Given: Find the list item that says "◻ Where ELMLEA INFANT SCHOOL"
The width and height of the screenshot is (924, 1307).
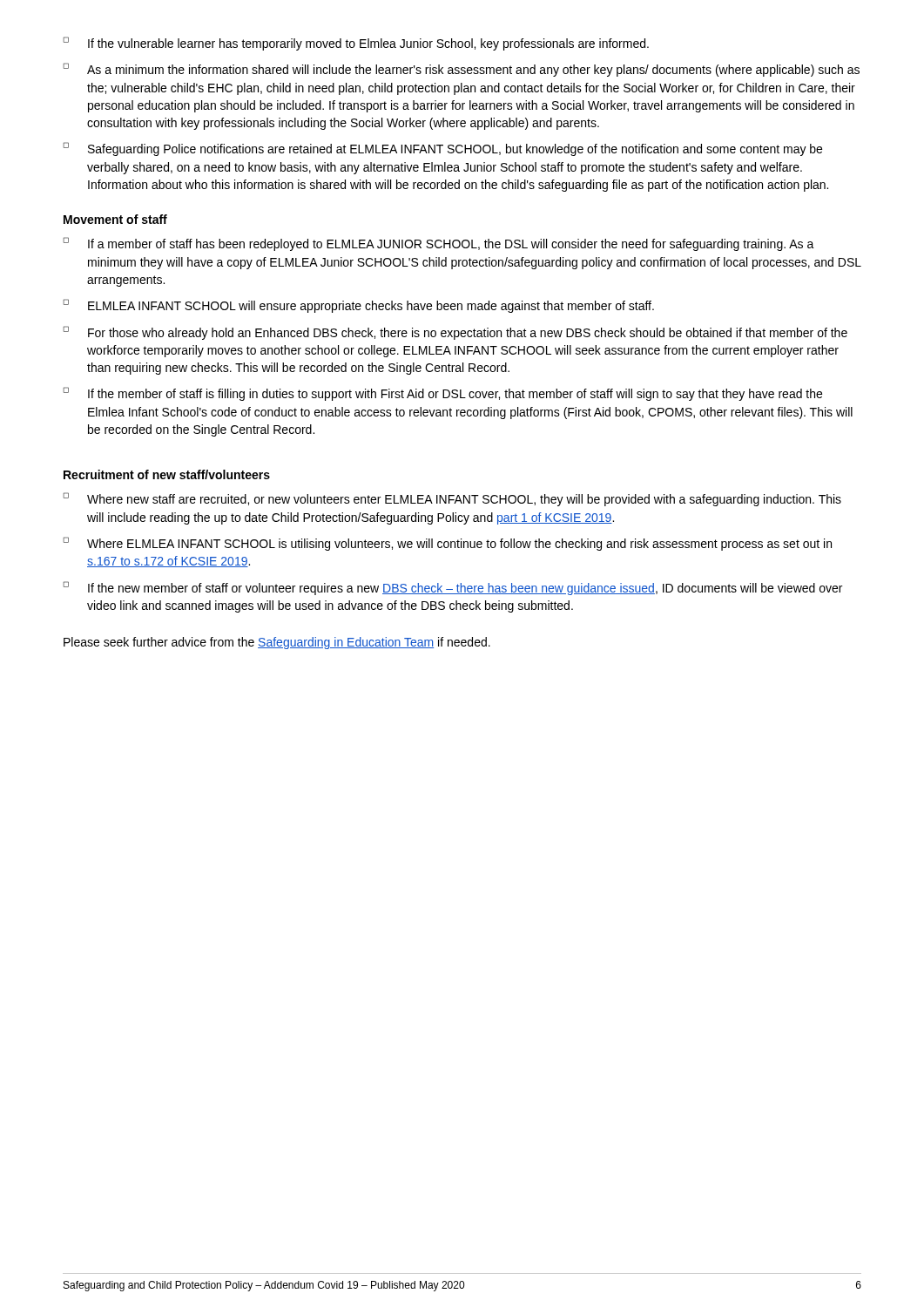Looking at the screenshot, I should coord(462,553).
